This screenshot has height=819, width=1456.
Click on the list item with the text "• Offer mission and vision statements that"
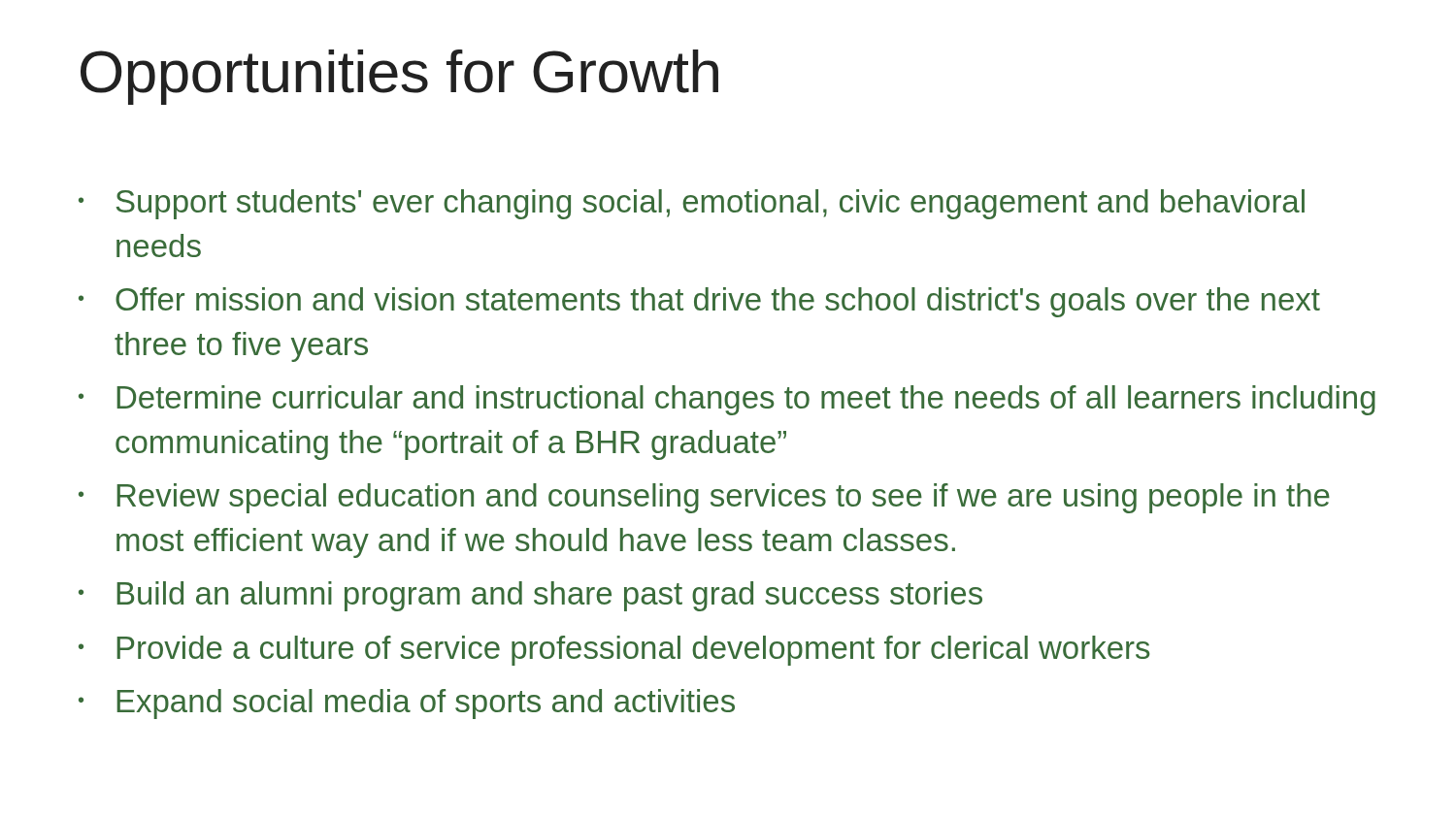728,322
